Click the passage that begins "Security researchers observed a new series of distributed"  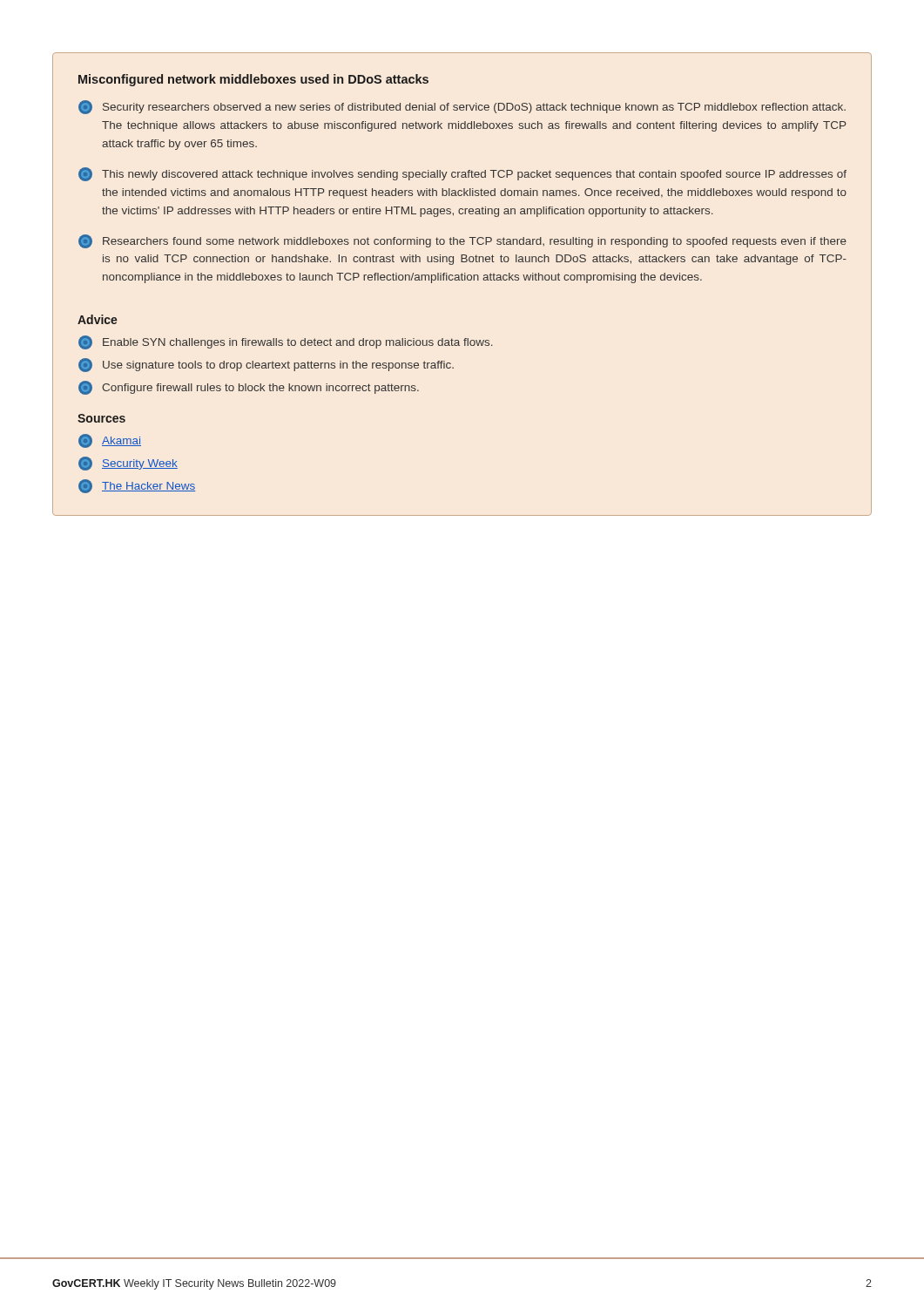[462, 126]
